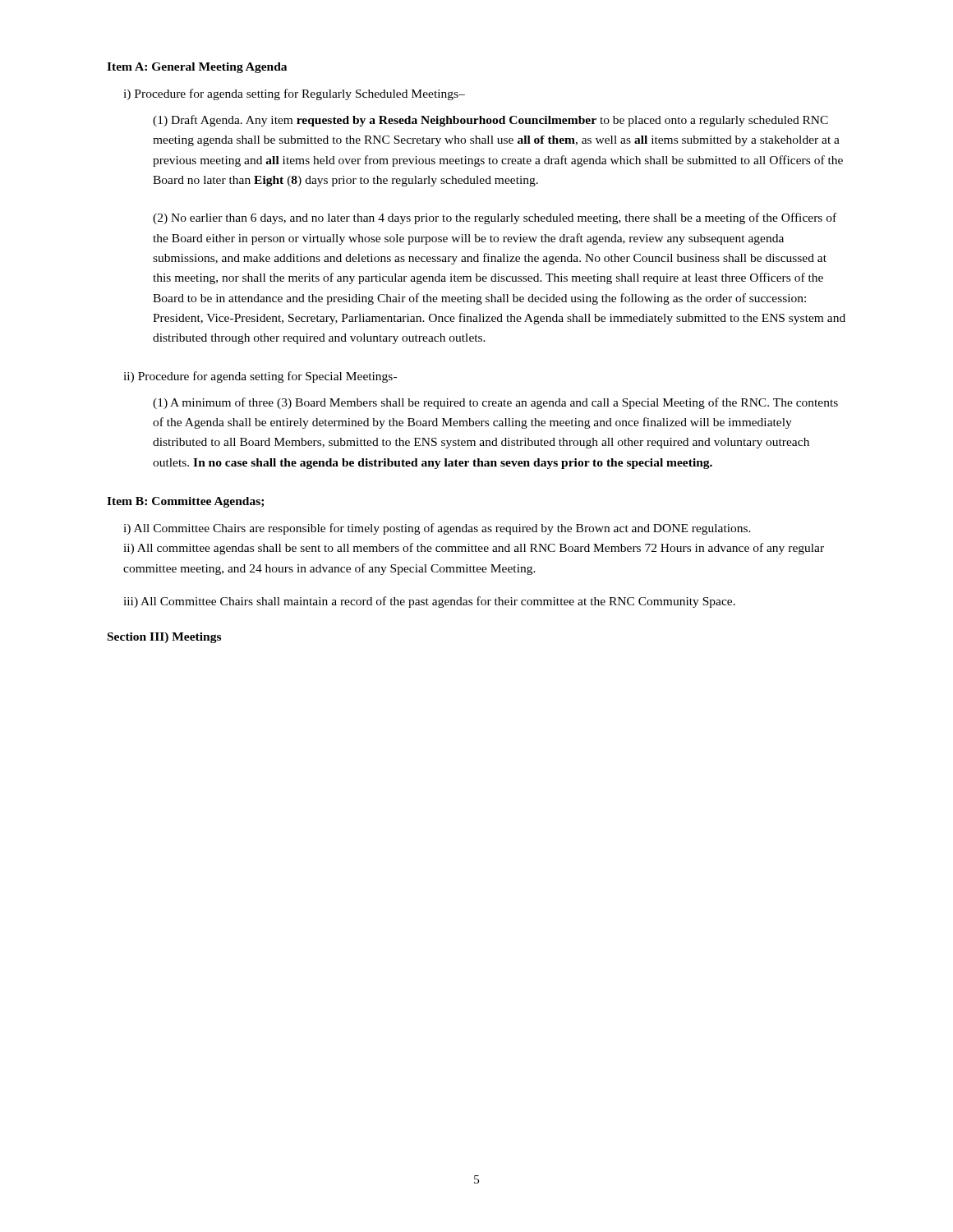The image size is (953, 1232).
Task: Find the section header that reads "Item A: General Meeting Agenda"
Action: [x=197, y=66]
